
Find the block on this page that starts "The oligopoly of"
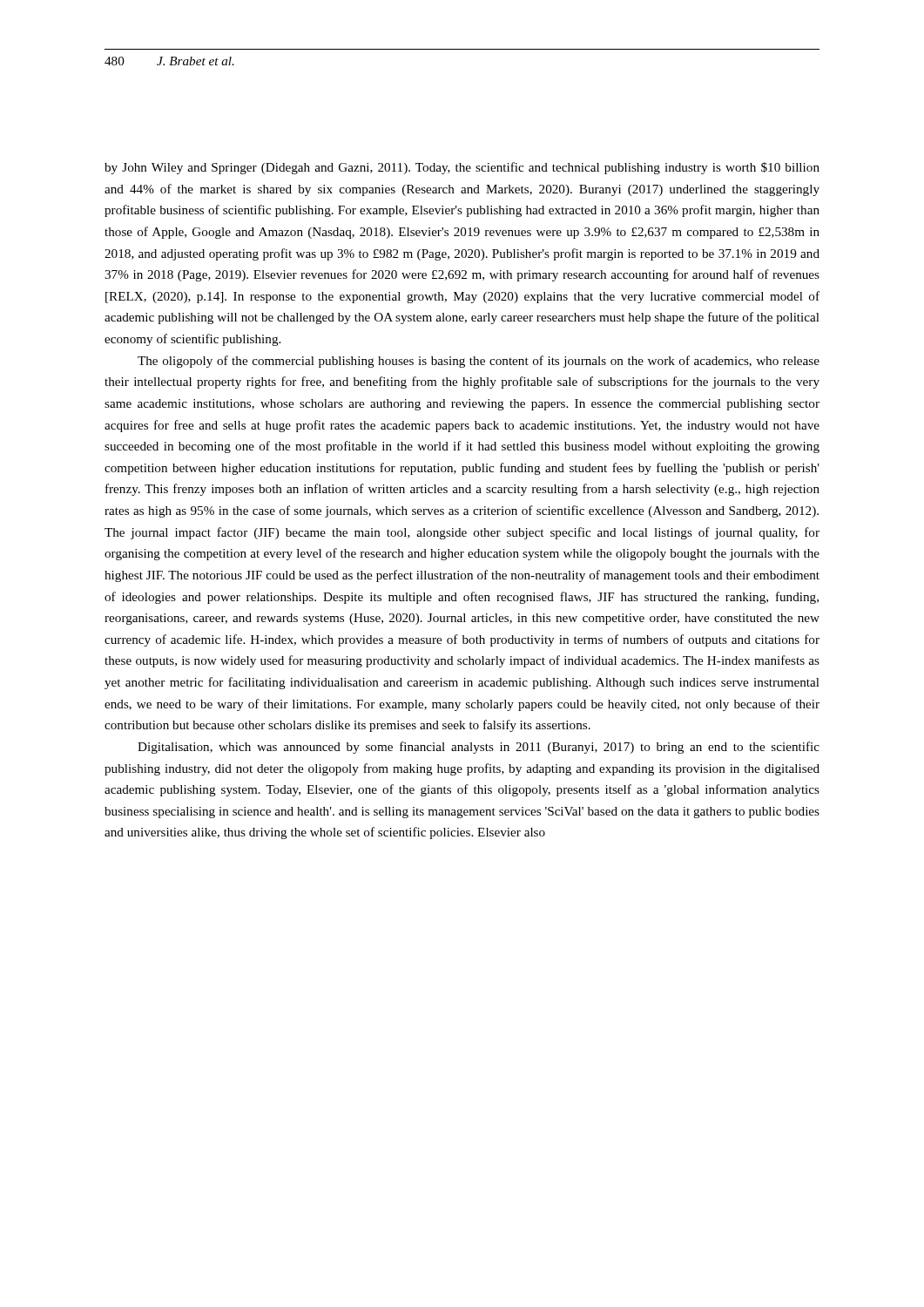coord(462,543)
